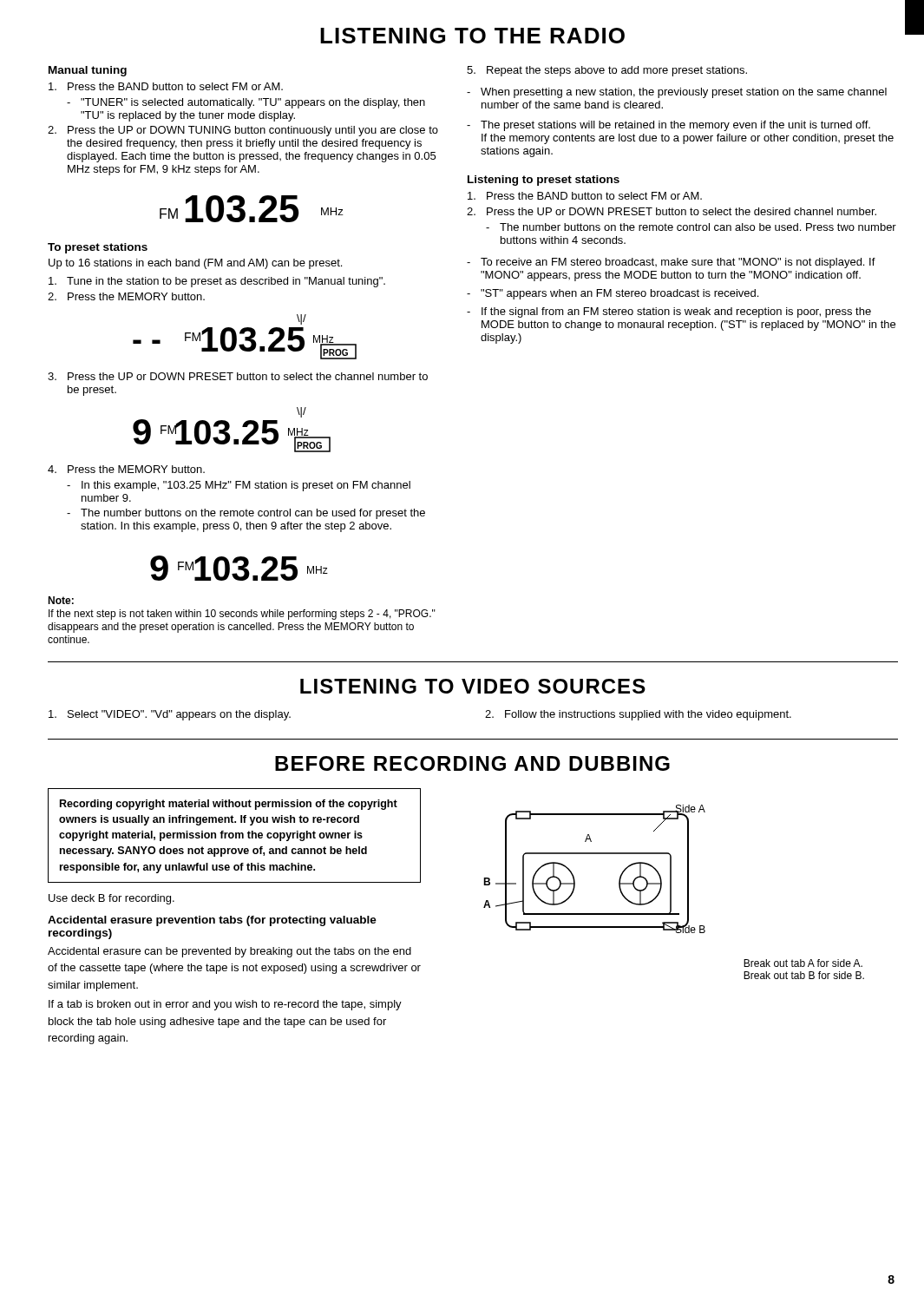
Task: Locate the region starting "Accidental erasure prevention tabs"
Action: 212,926
